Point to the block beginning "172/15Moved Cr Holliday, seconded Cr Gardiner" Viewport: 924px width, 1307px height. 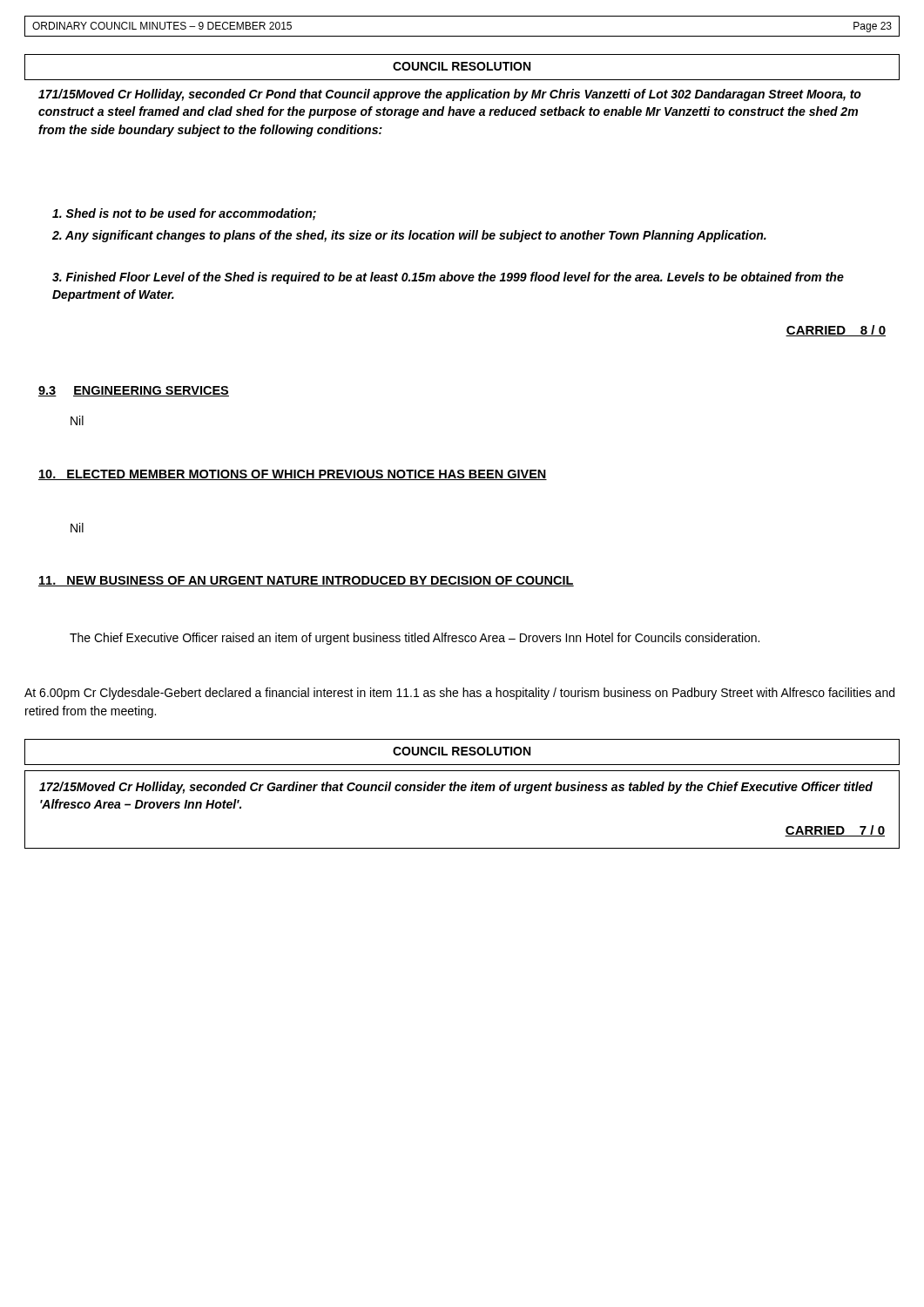[456, 788]
